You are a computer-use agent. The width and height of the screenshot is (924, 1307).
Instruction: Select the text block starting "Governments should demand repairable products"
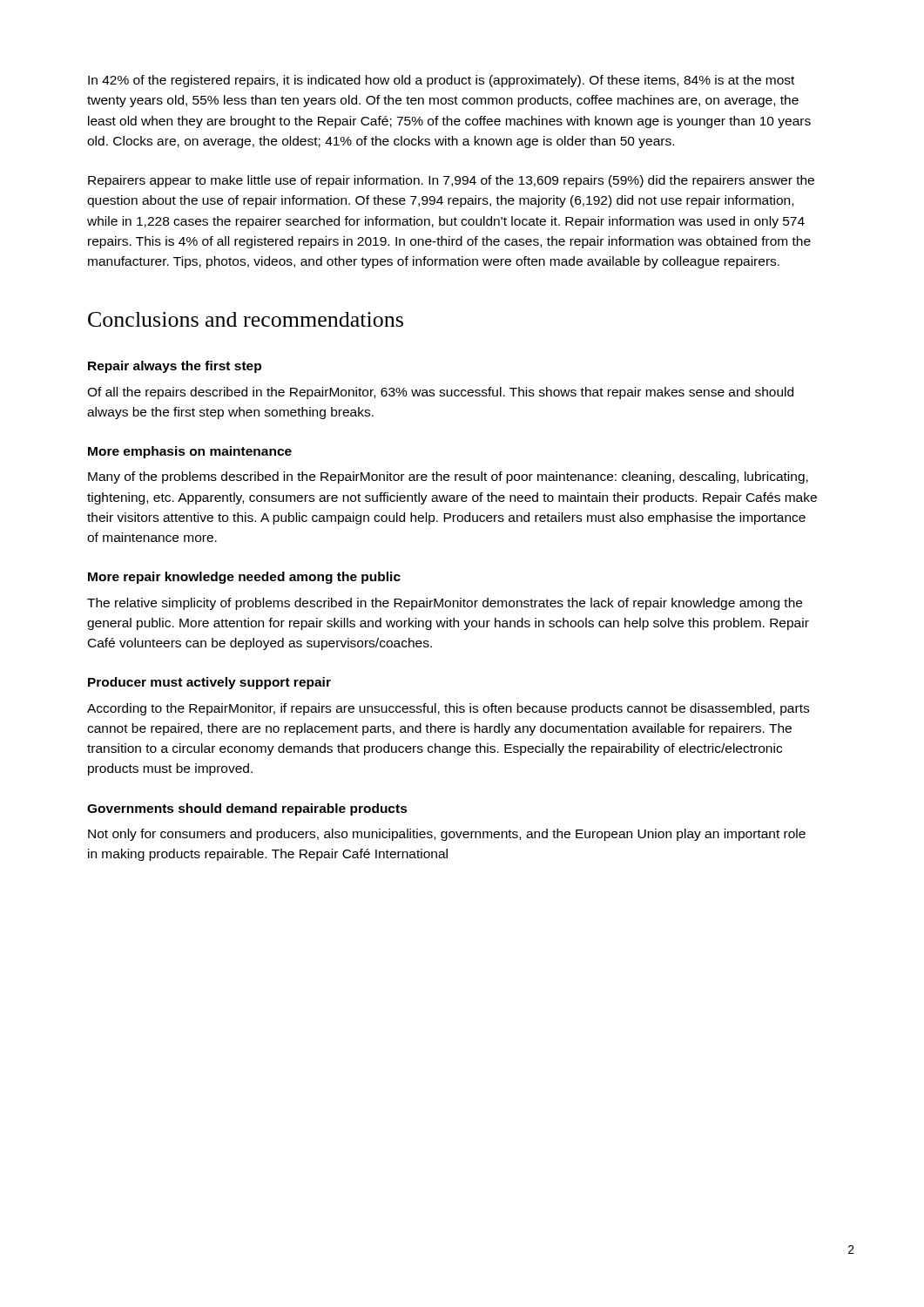[x=247, y=809]
